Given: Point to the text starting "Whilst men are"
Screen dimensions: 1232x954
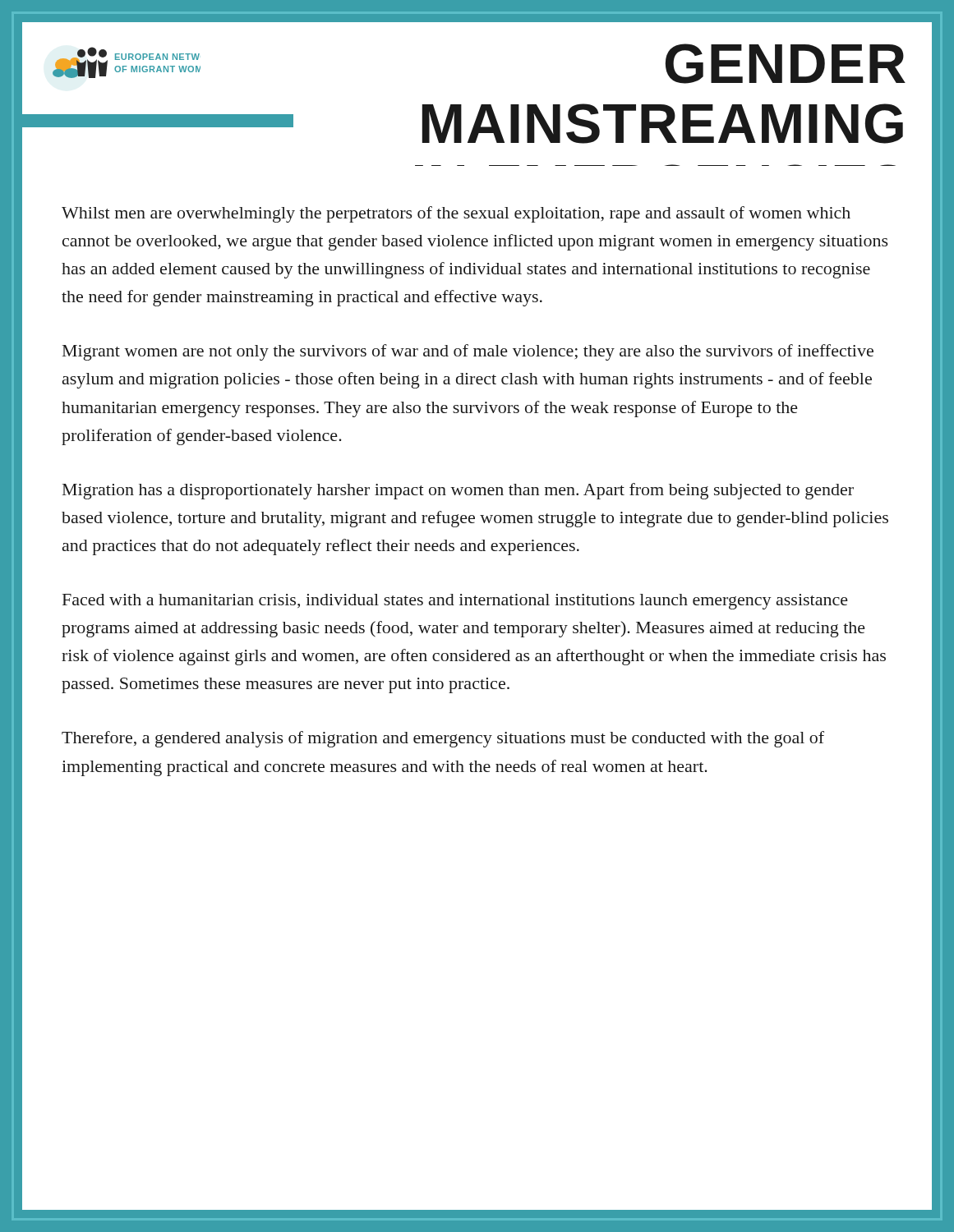Looking at the screenshot, I should pyautogui.click(x=475, y=254).
